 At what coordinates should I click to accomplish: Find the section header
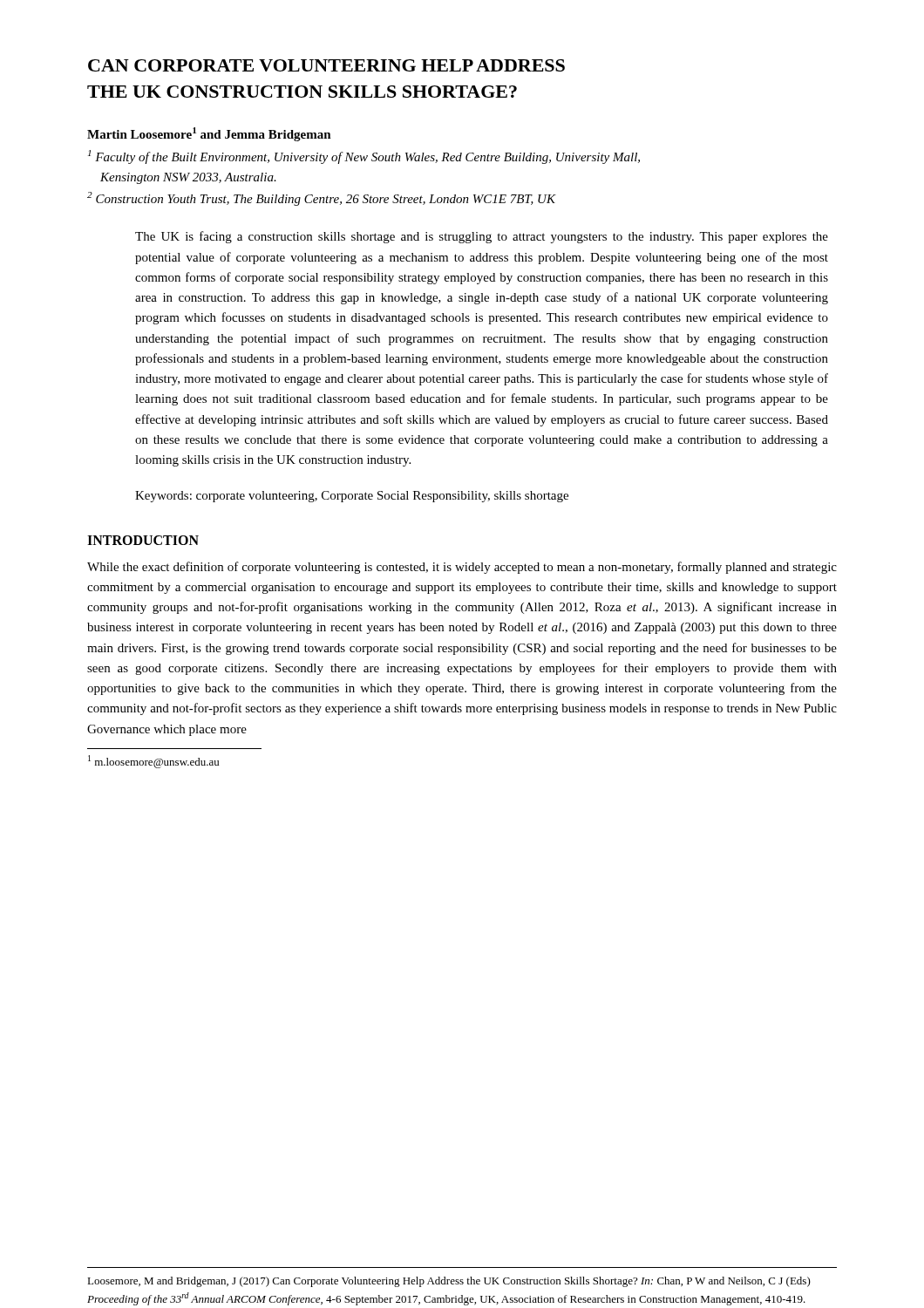[x=143, y=540]
